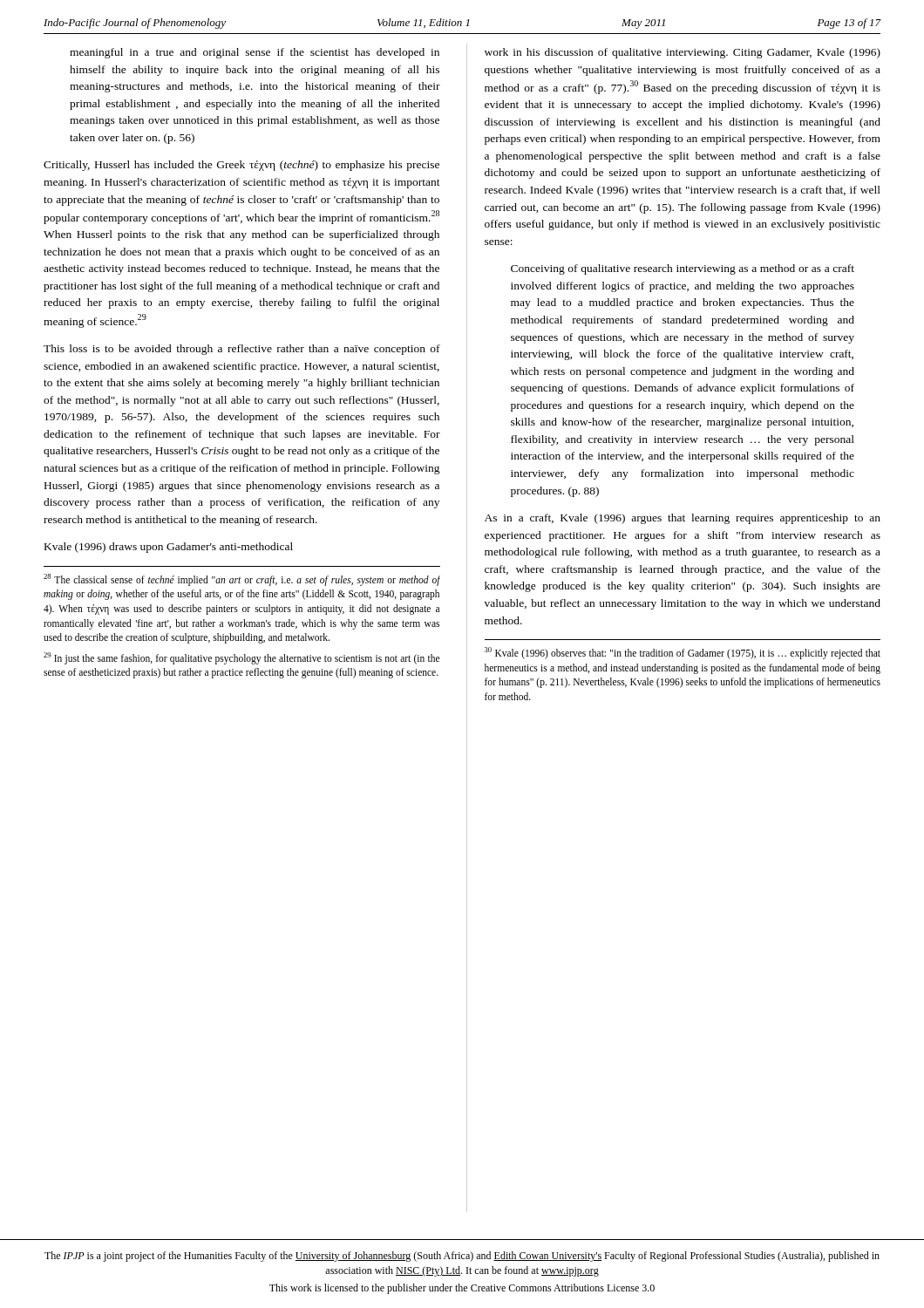This screenshot has height=1308, width=924.
Task: Click on the text block with the text "meaningful in a"
Action: (x=255, y=95)
